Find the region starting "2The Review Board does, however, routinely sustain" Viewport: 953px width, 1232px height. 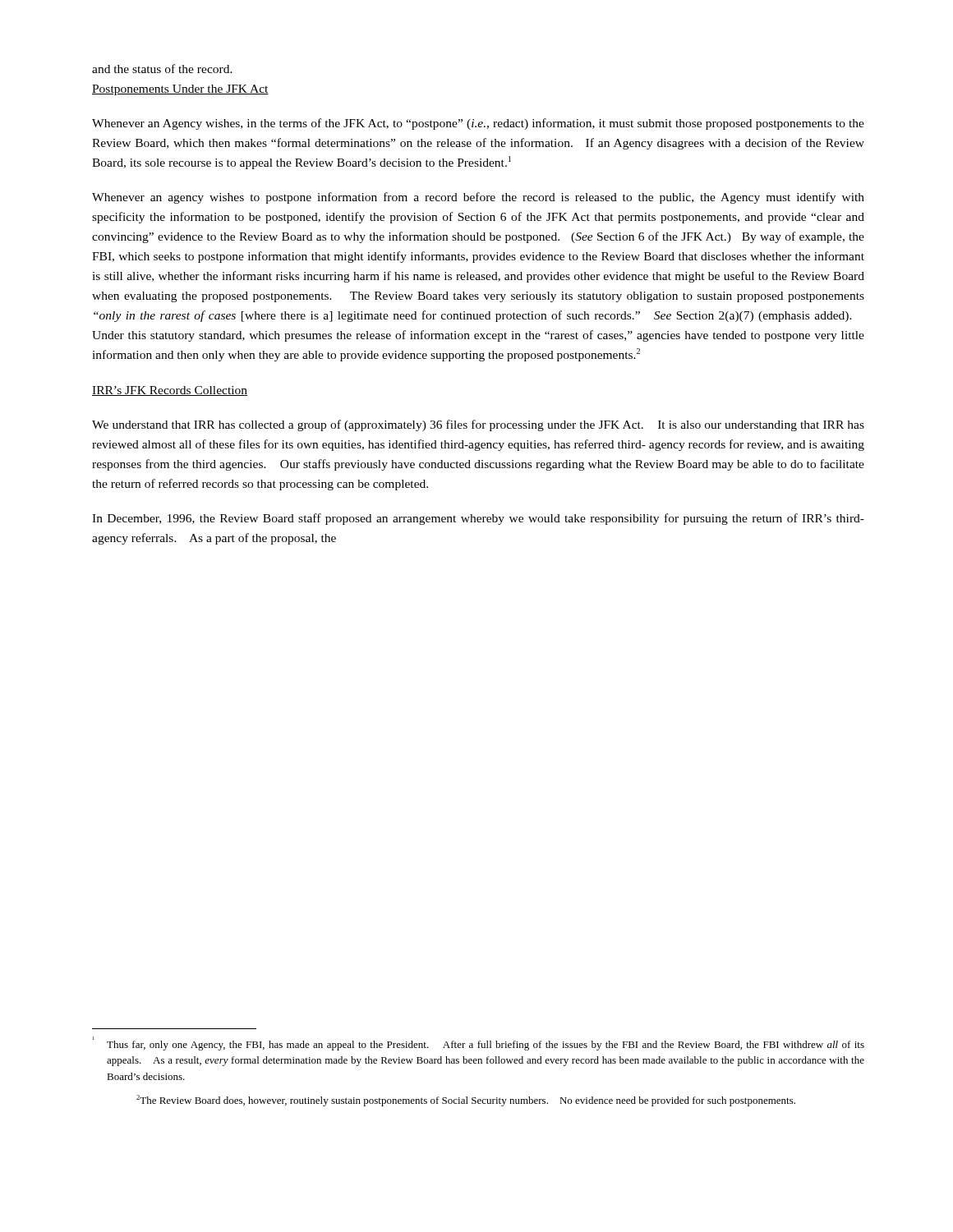[466, 1100]
